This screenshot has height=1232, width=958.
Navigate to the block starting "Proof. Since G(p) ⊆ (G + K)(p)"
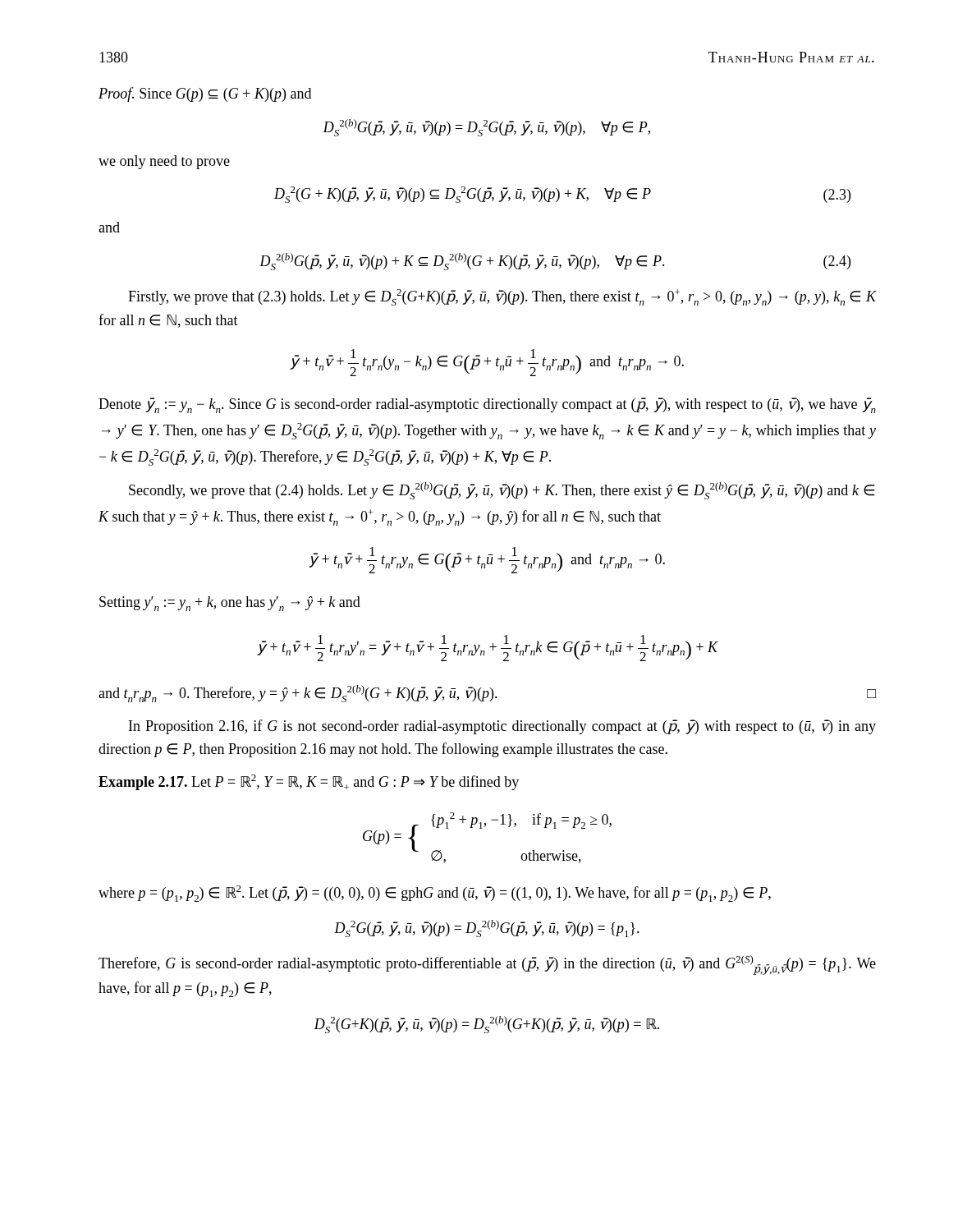pyautogui.click(x=205, y=94)
